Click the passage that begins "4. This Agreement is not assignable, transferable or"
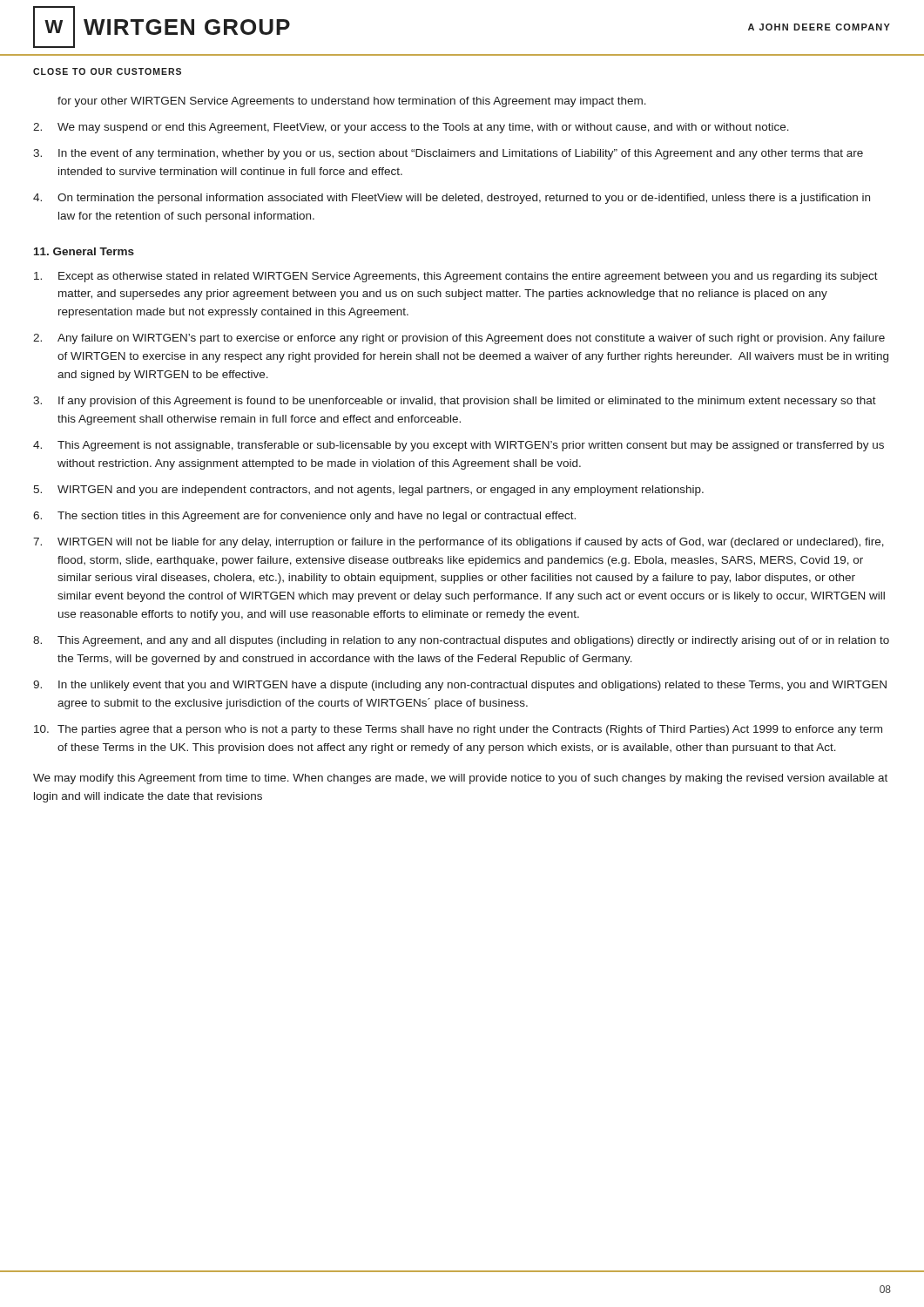 coord(462,455)
